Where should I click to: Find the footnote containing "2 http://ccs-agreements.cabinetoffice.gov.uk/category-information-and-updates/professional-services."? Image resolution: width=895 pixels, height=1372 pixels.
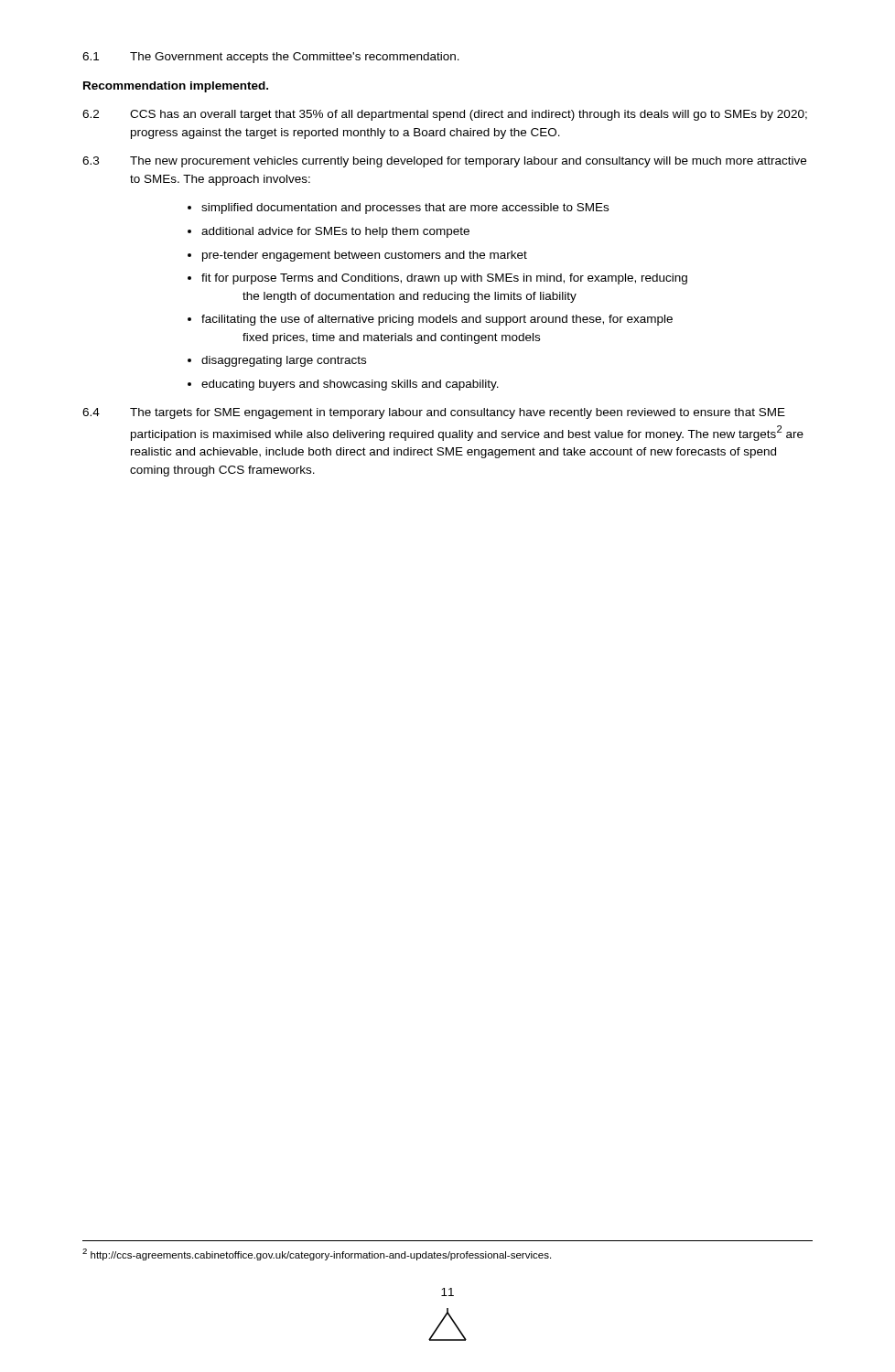317,1253
